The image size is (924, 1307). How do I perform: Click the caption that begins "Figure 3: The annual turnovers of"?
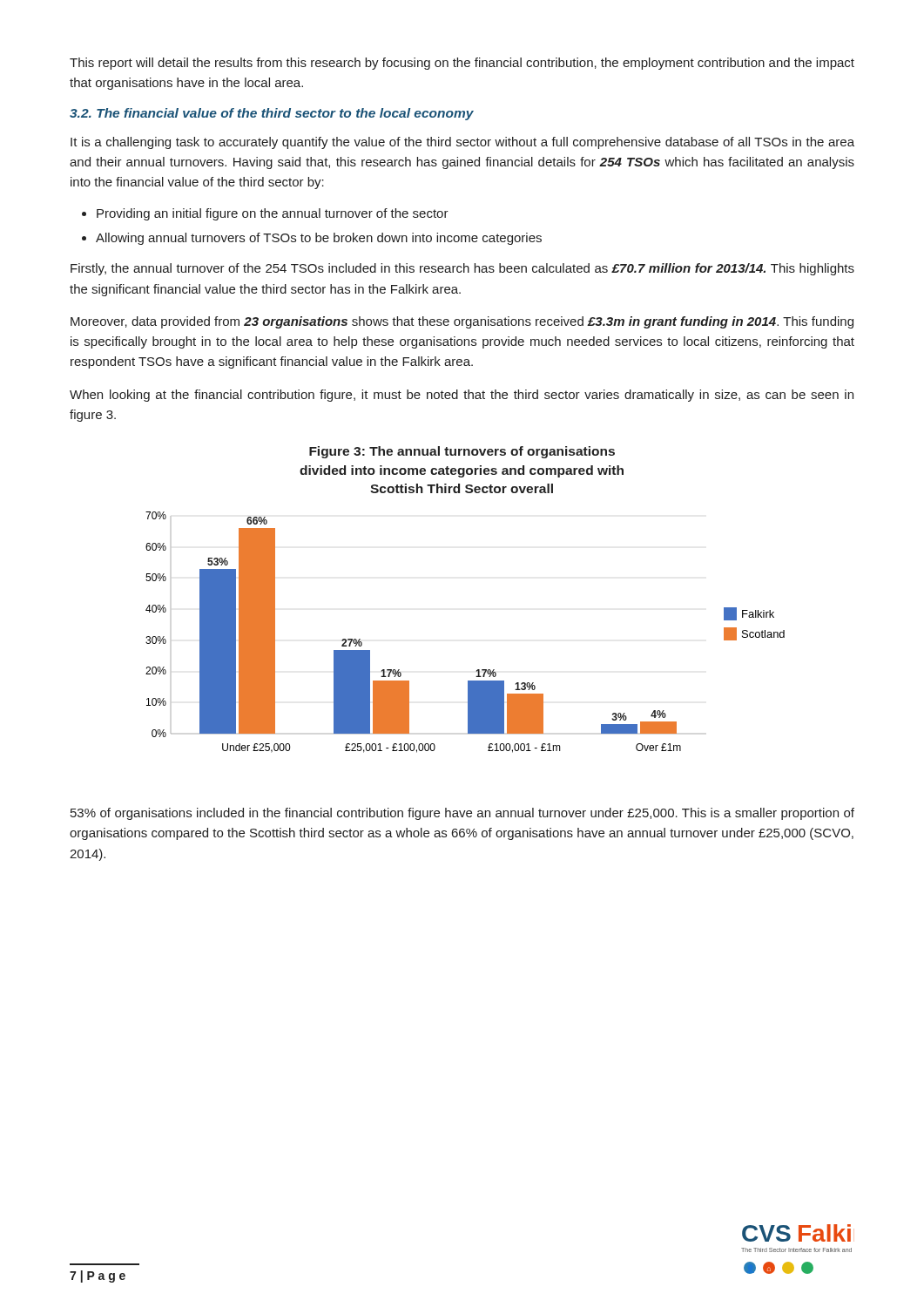coord(462,470)
